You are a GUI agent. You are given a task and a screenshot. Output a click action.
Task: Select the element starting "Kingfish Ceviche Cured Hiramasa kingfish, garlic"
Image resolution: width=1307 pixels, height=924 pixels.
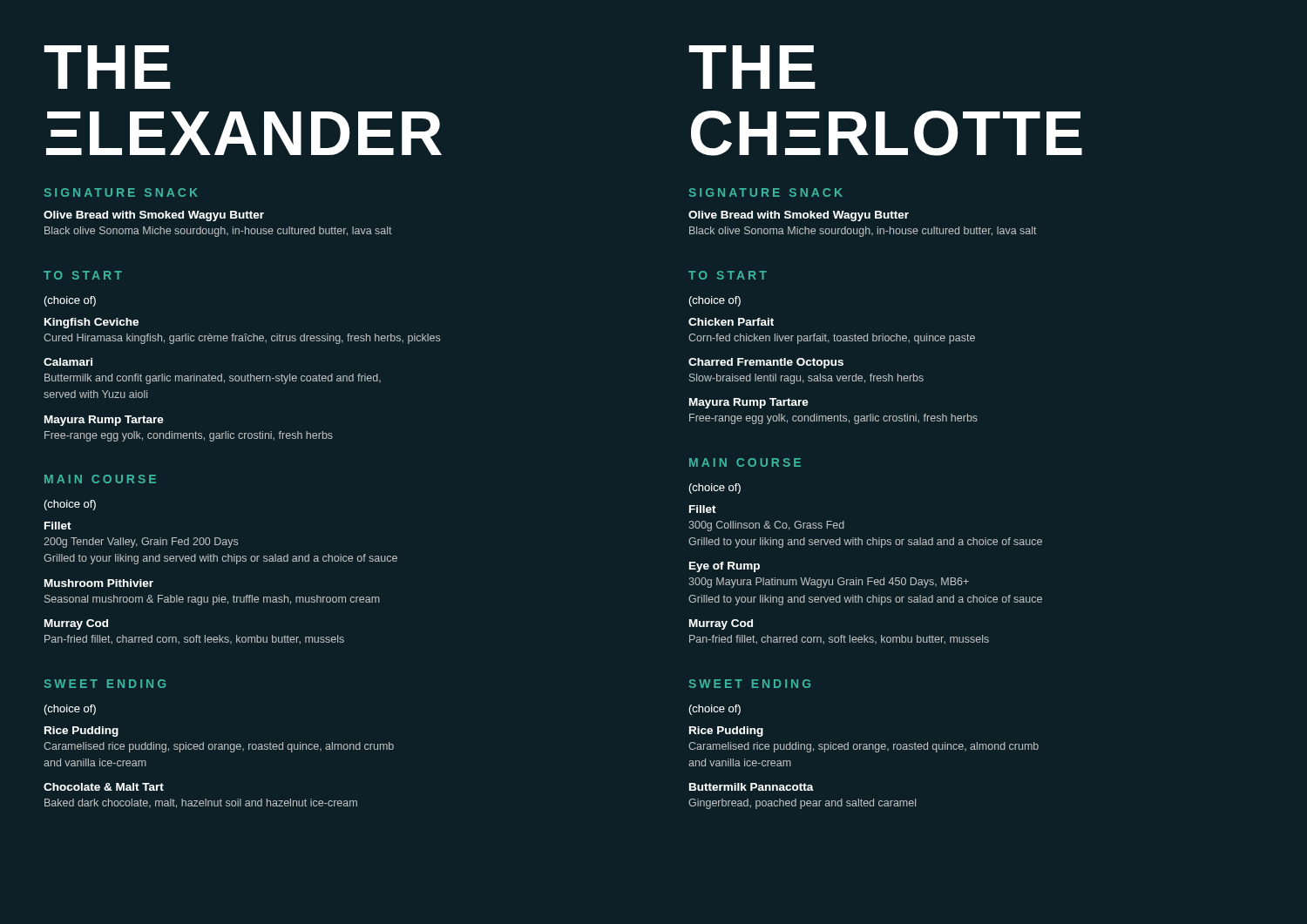(x=331, y=331)
